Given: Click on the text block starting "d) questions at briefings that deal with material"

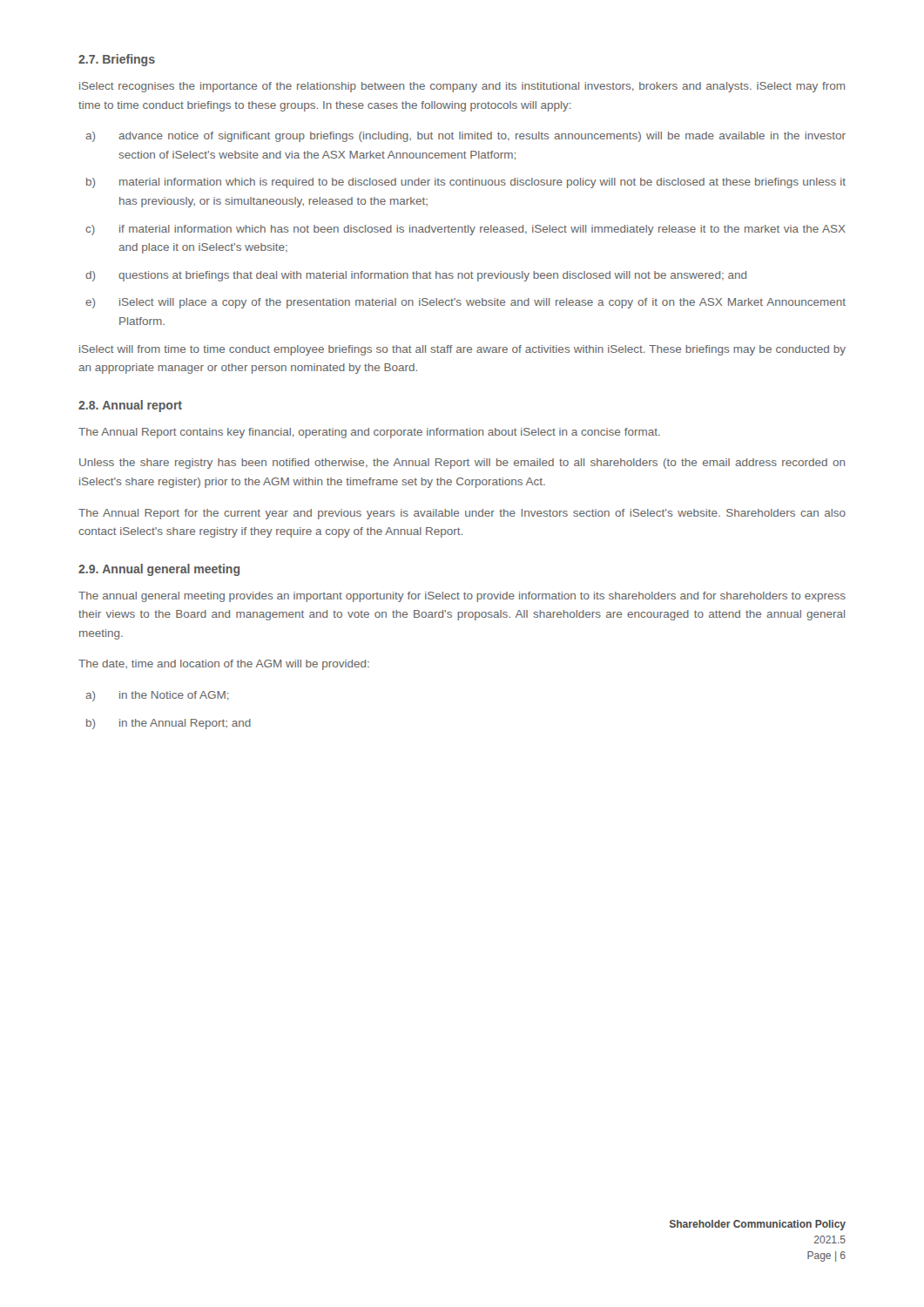Looking at the screenshot, I should point(462,275).
